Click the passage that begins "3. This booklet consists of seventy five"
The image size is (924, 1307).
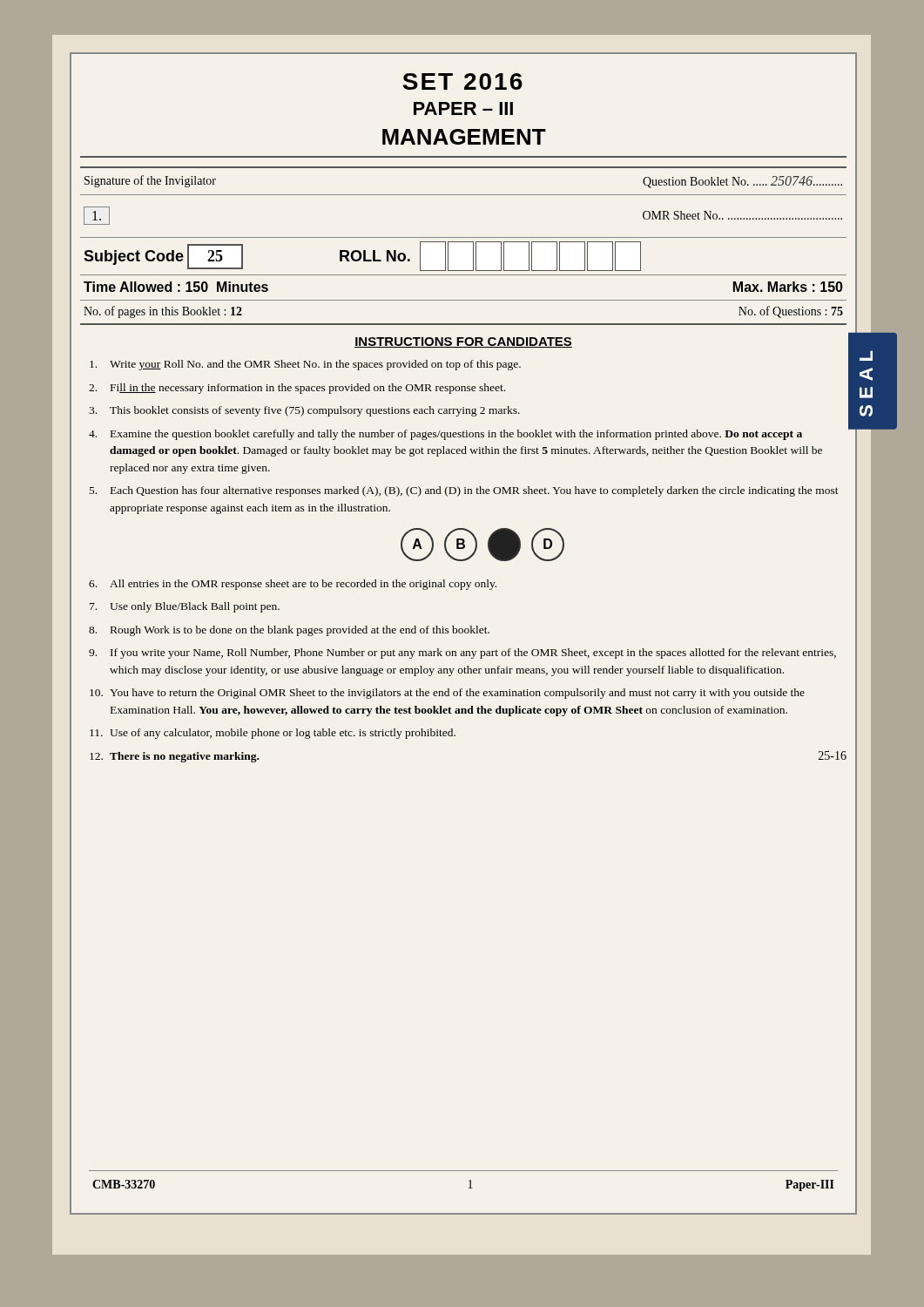click(x=468, y=410)
